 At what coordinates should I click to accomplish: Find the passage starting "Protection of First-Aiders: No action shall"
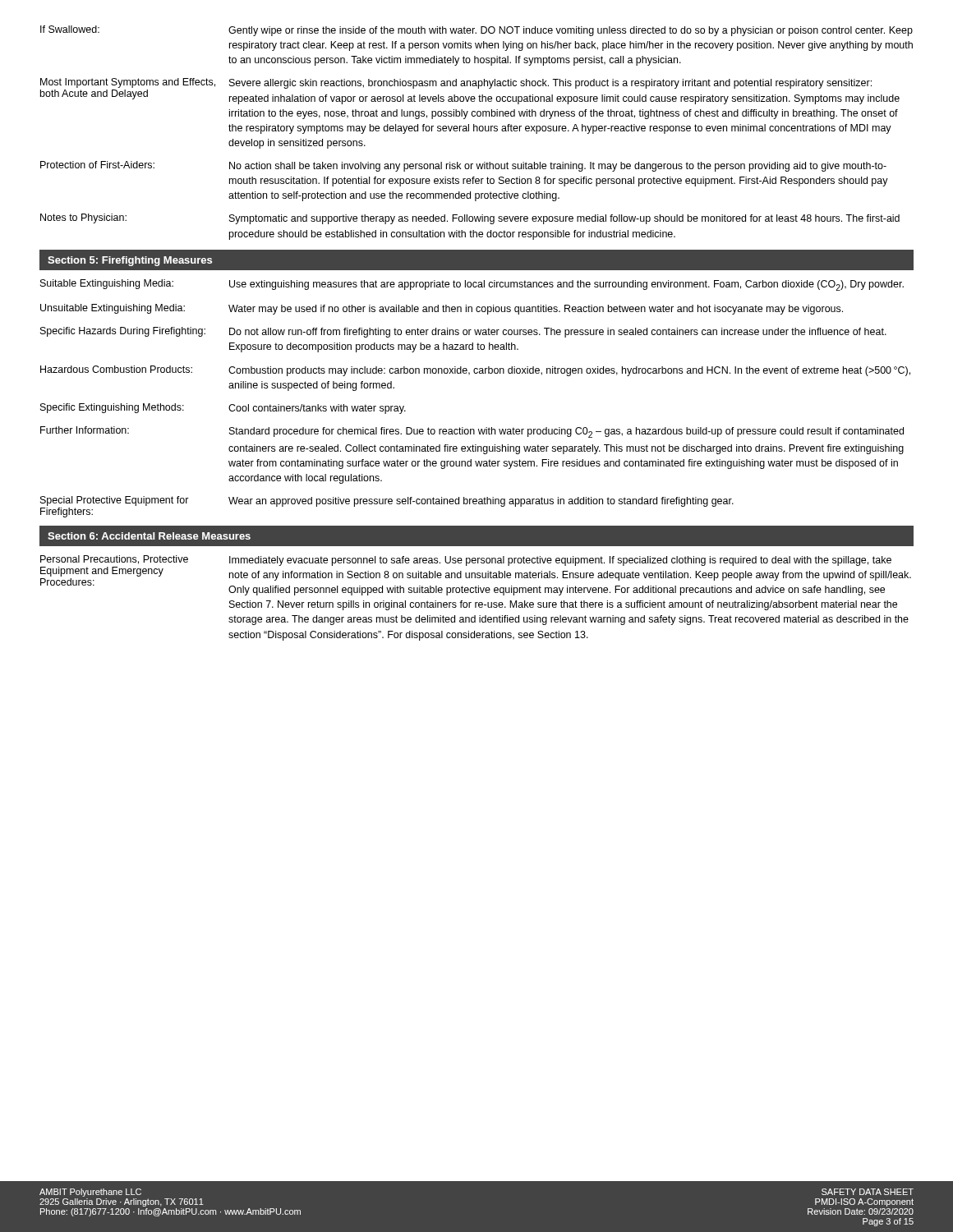point(476,181)
